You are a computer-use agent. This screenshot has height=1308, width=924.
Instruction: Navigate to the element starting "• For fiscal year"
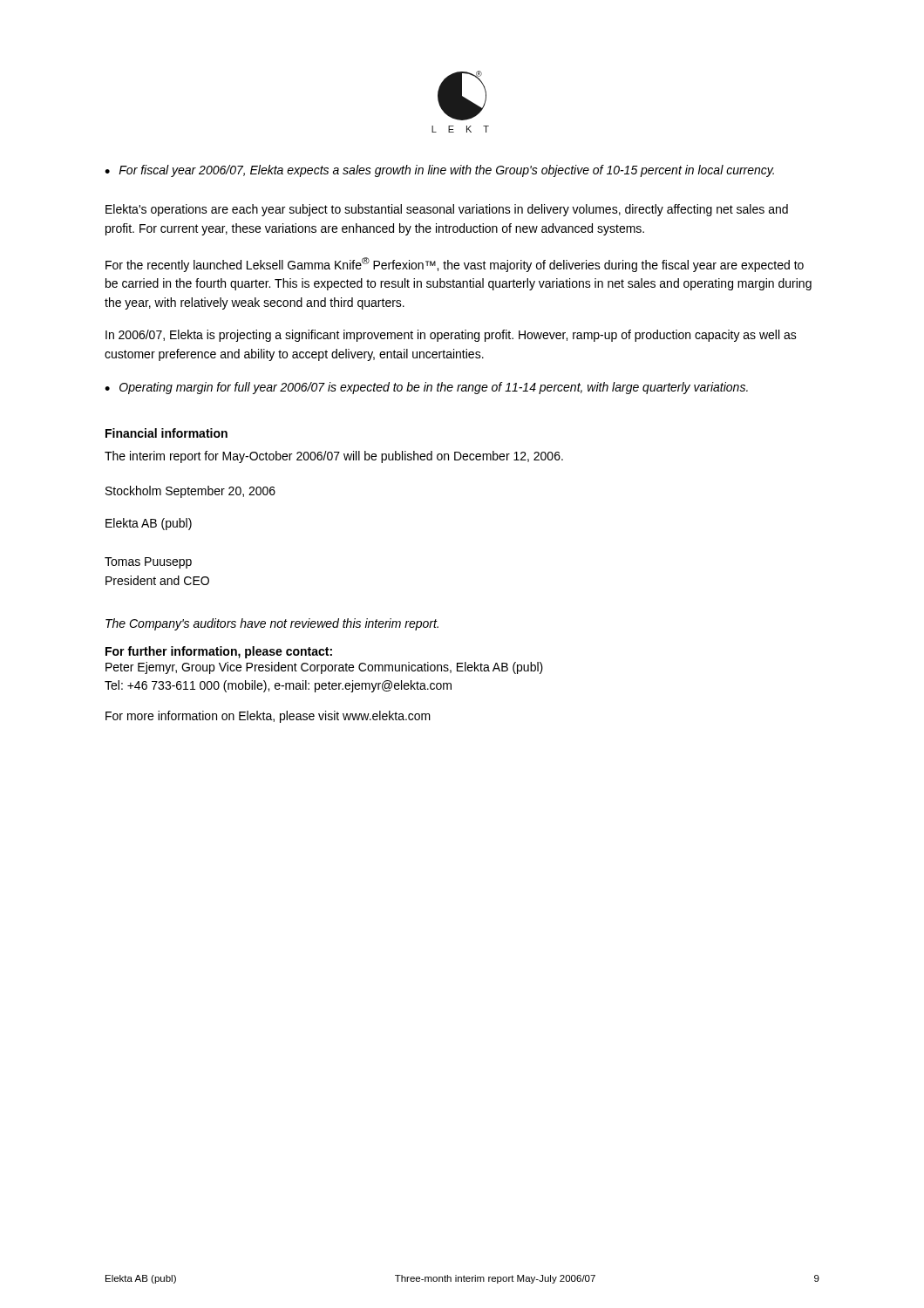[440, 172]
